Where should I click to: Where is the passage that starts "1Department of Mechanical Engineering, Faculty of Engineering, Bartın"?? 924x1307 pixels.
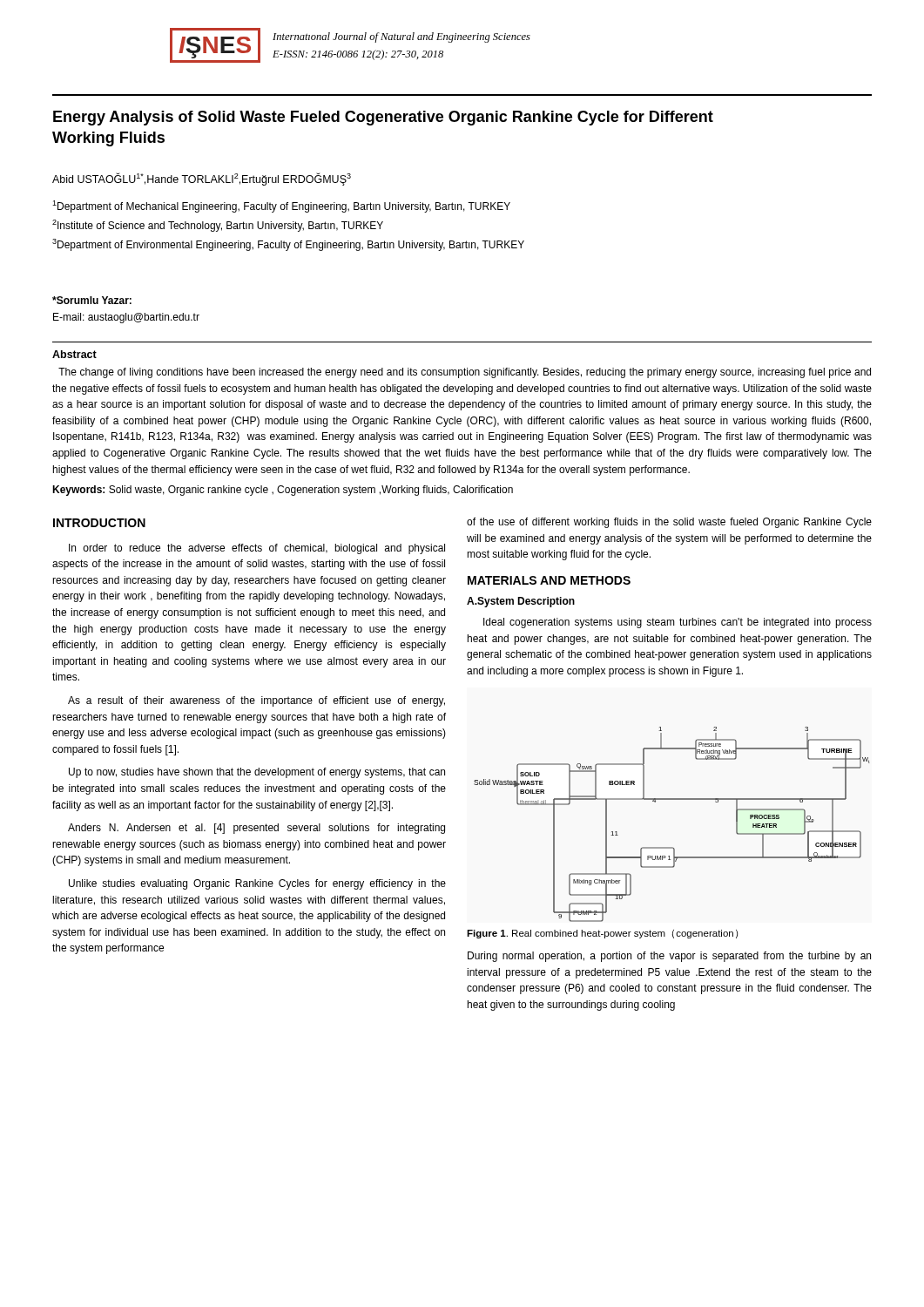288,225
